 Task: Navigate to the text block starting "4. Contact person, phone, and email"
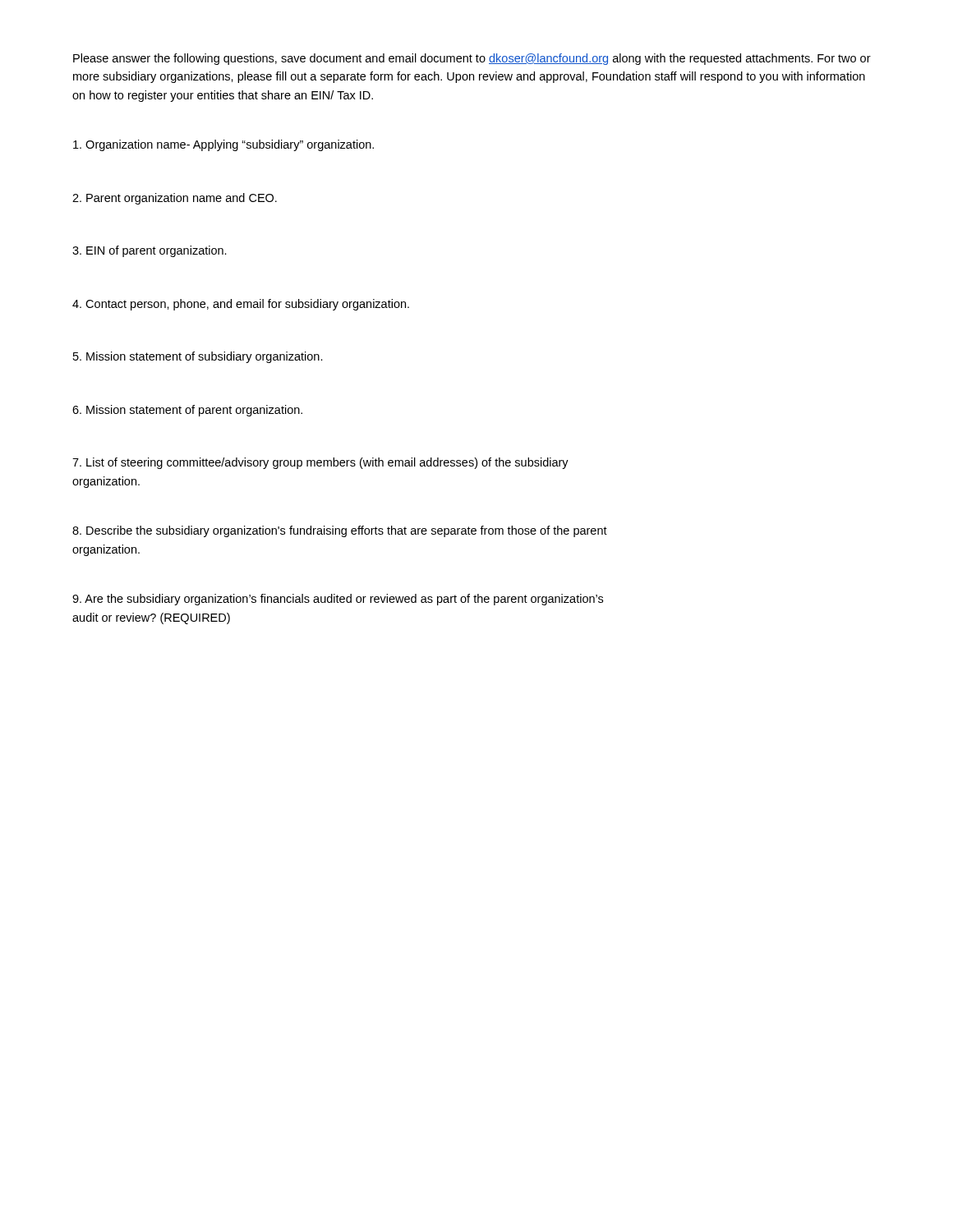241,304
